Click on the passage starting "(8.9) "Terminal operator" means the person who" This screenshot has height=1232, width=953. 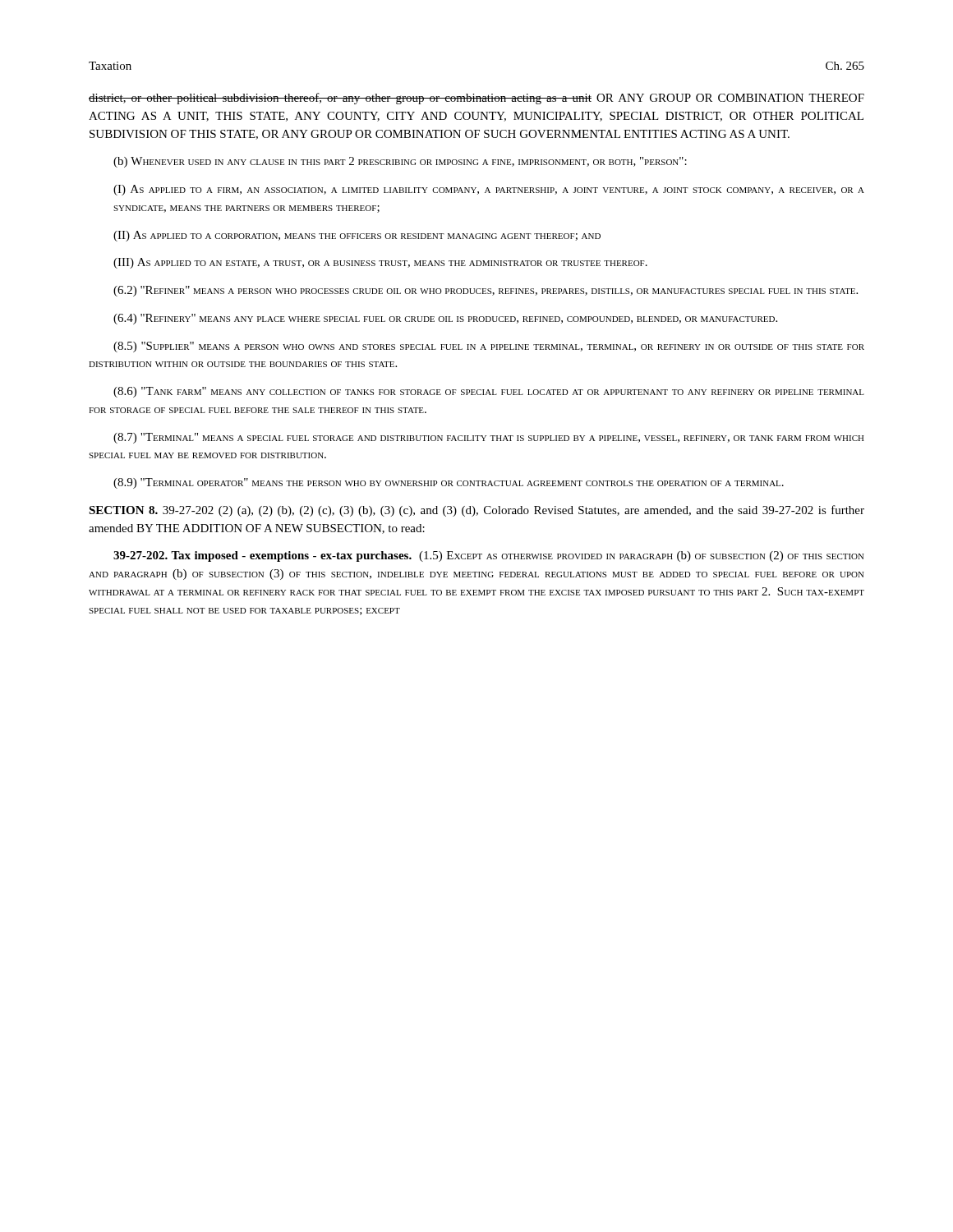(449, 482)
